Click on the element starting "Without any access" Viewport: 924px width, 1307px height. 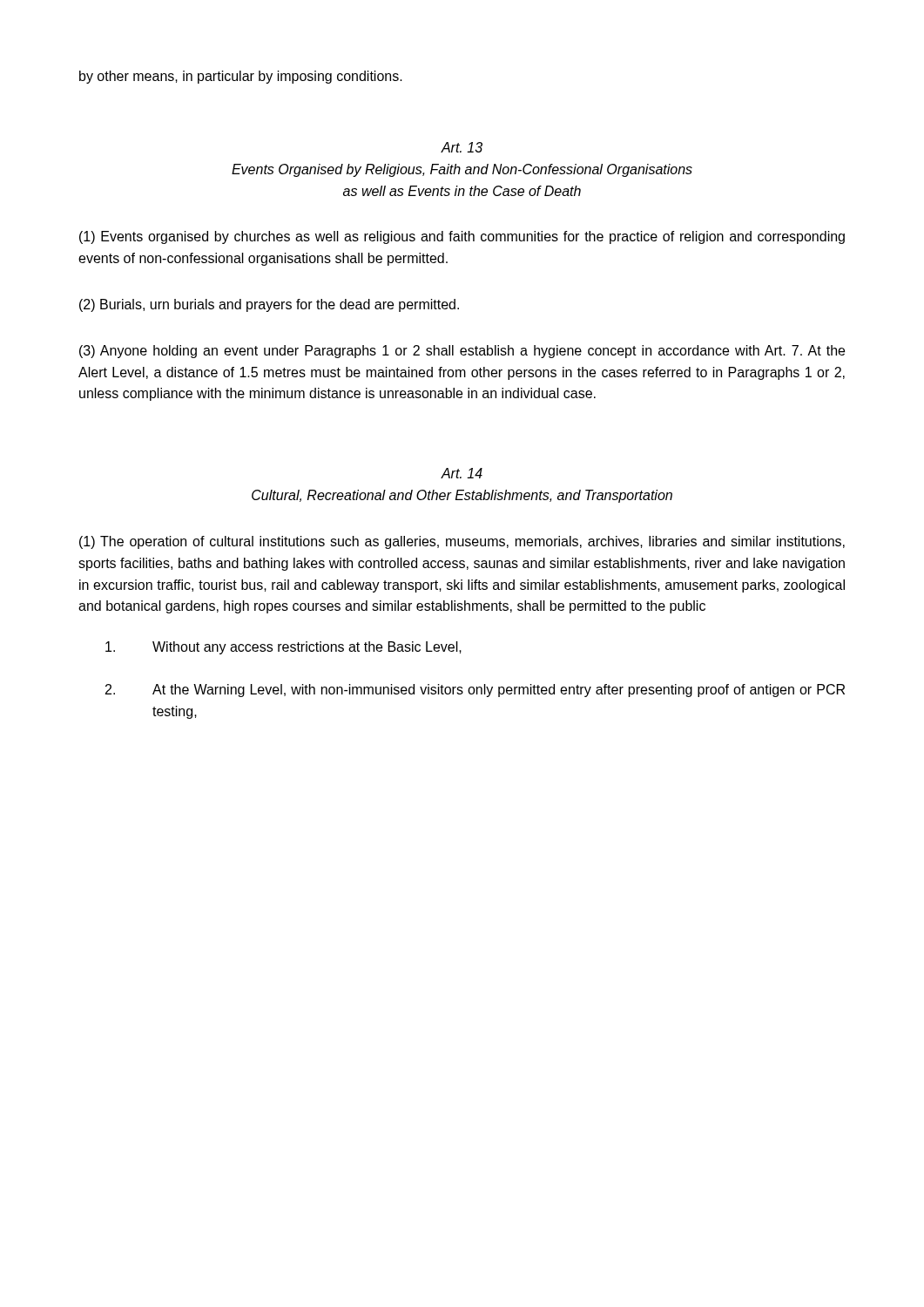462,648
